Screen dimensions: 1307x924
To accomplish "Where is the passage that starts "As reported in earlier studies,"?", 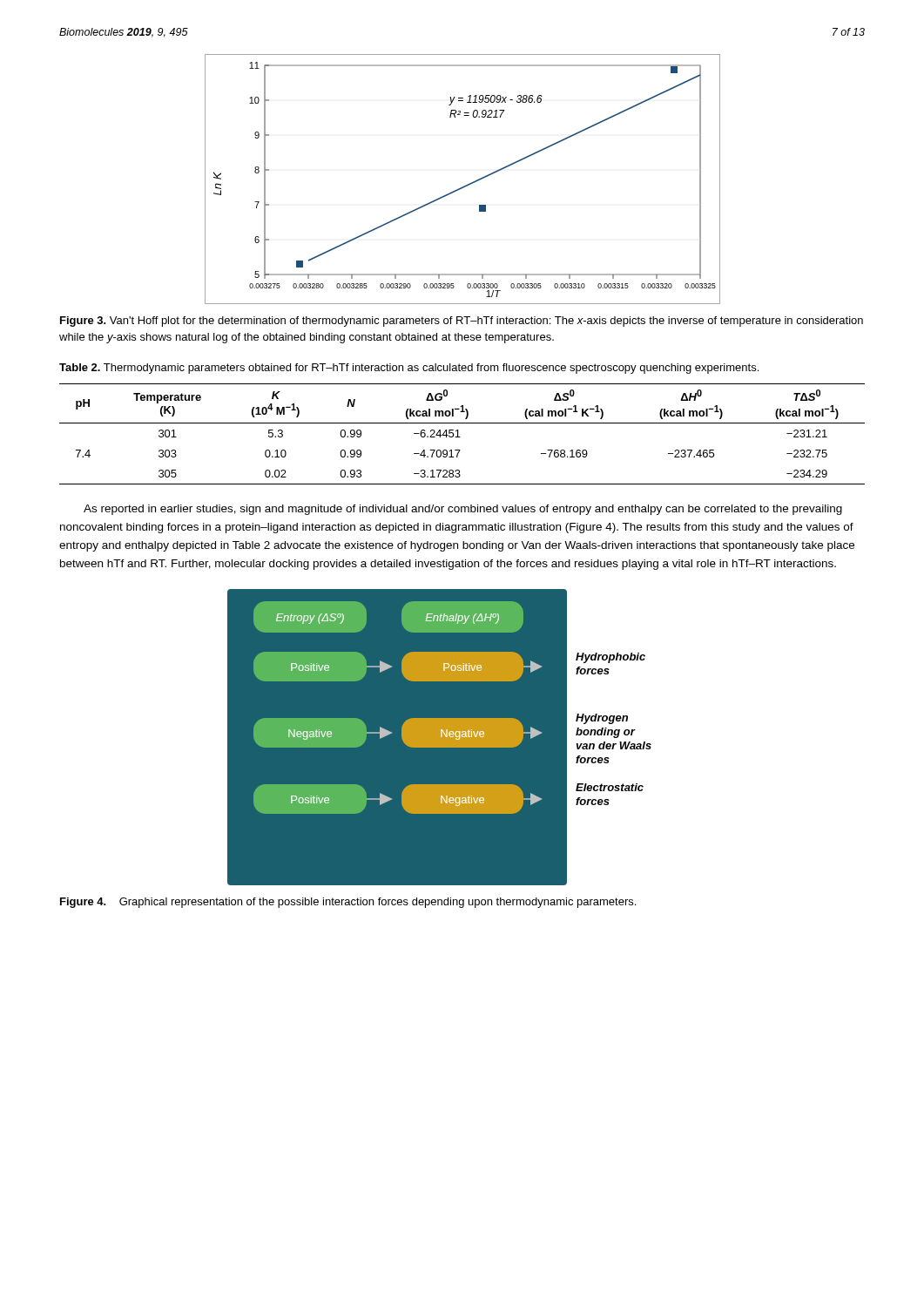I will click(457, 536).
